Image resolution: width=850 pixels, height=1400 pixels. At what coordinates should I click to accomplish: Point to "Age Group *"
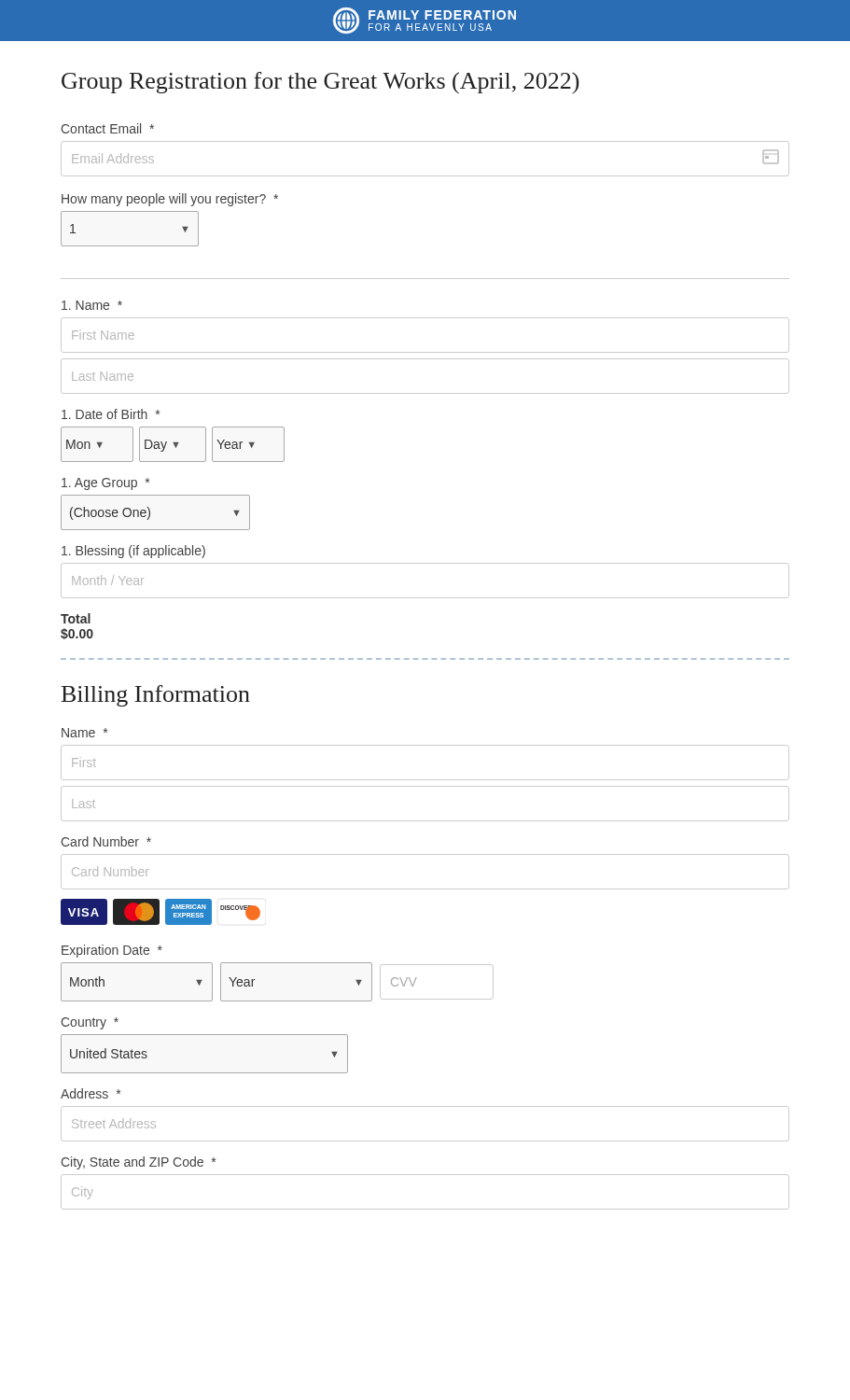tap(105, 483)
